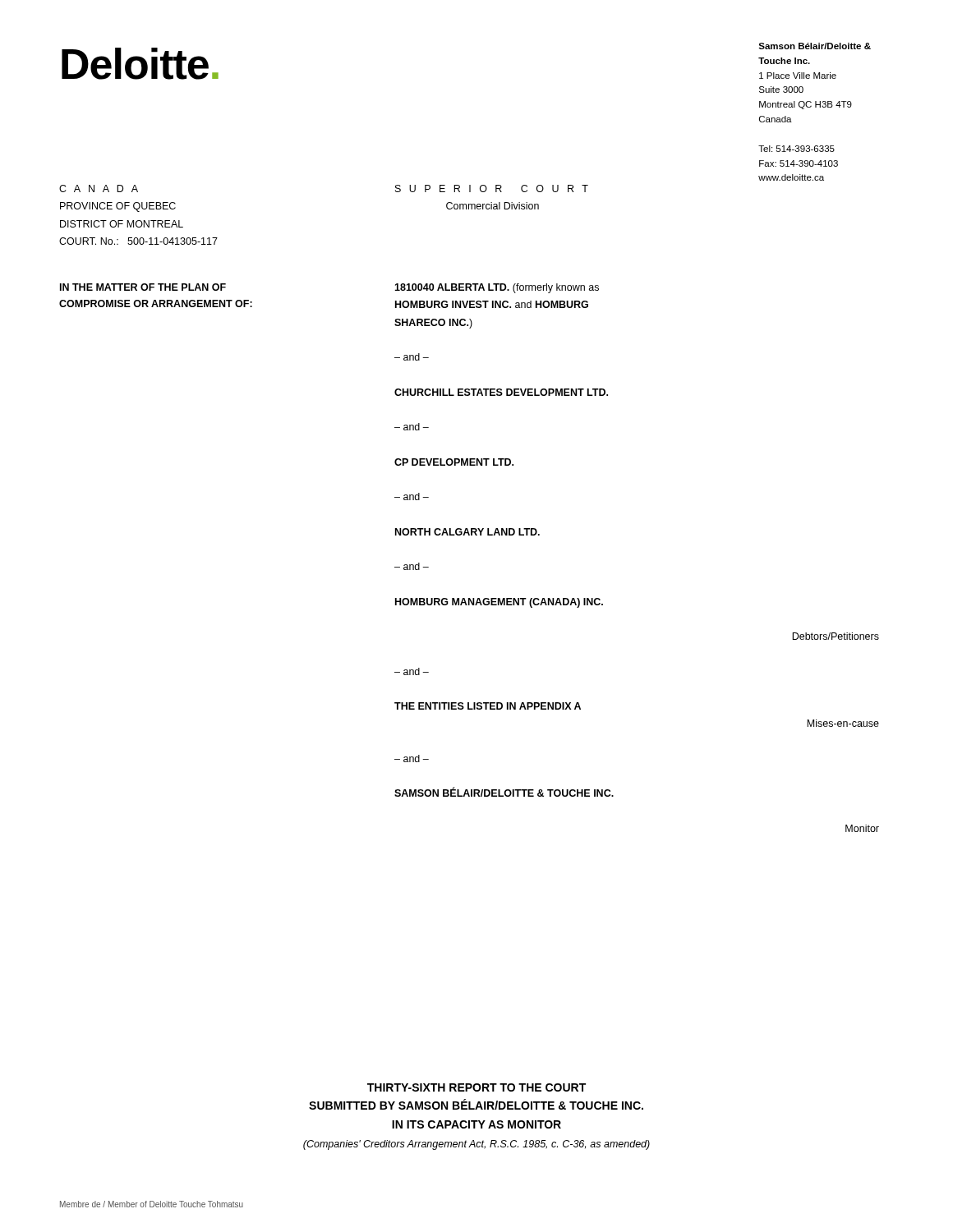Select the logo
Image resolution: width=953 pixels, height=1232 pixels.
tap(140, 64)
